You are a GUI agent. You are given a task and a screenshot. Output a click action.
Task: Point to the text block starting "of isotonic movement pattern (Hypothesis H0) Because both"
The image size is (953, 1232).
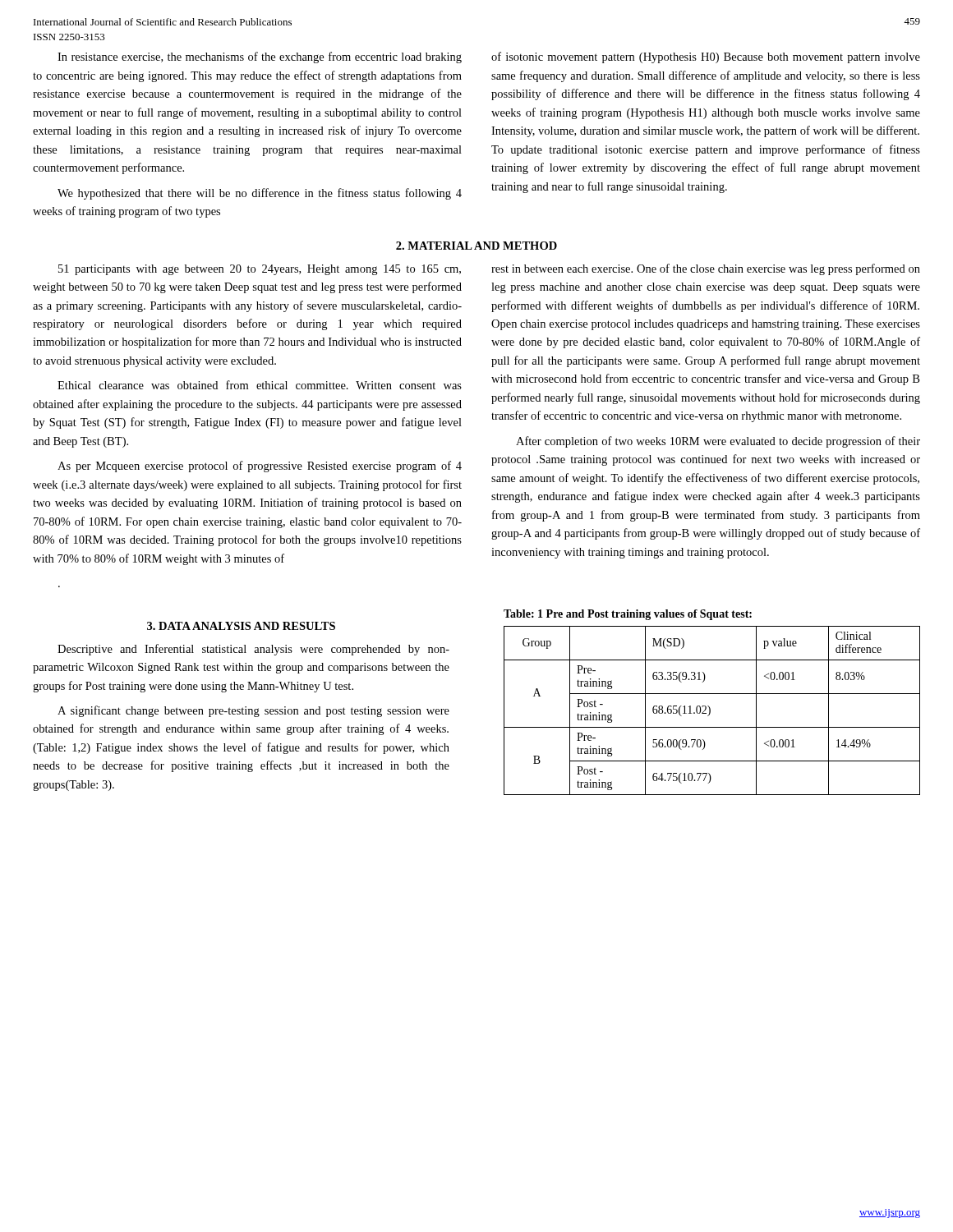coord(706,122)
